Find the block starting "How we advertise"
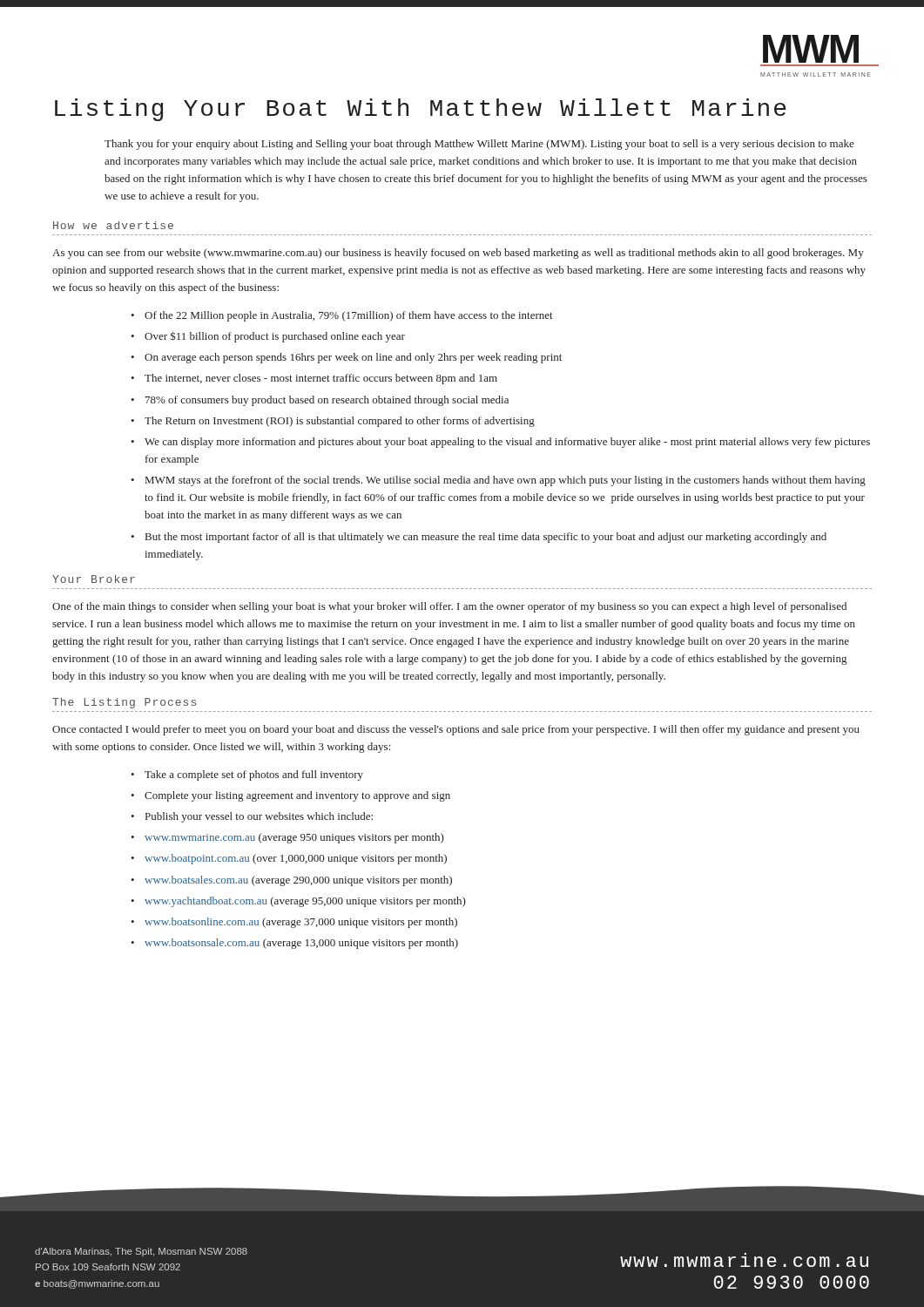Viewport: 924px width, 1307px height. pos(114,226)
